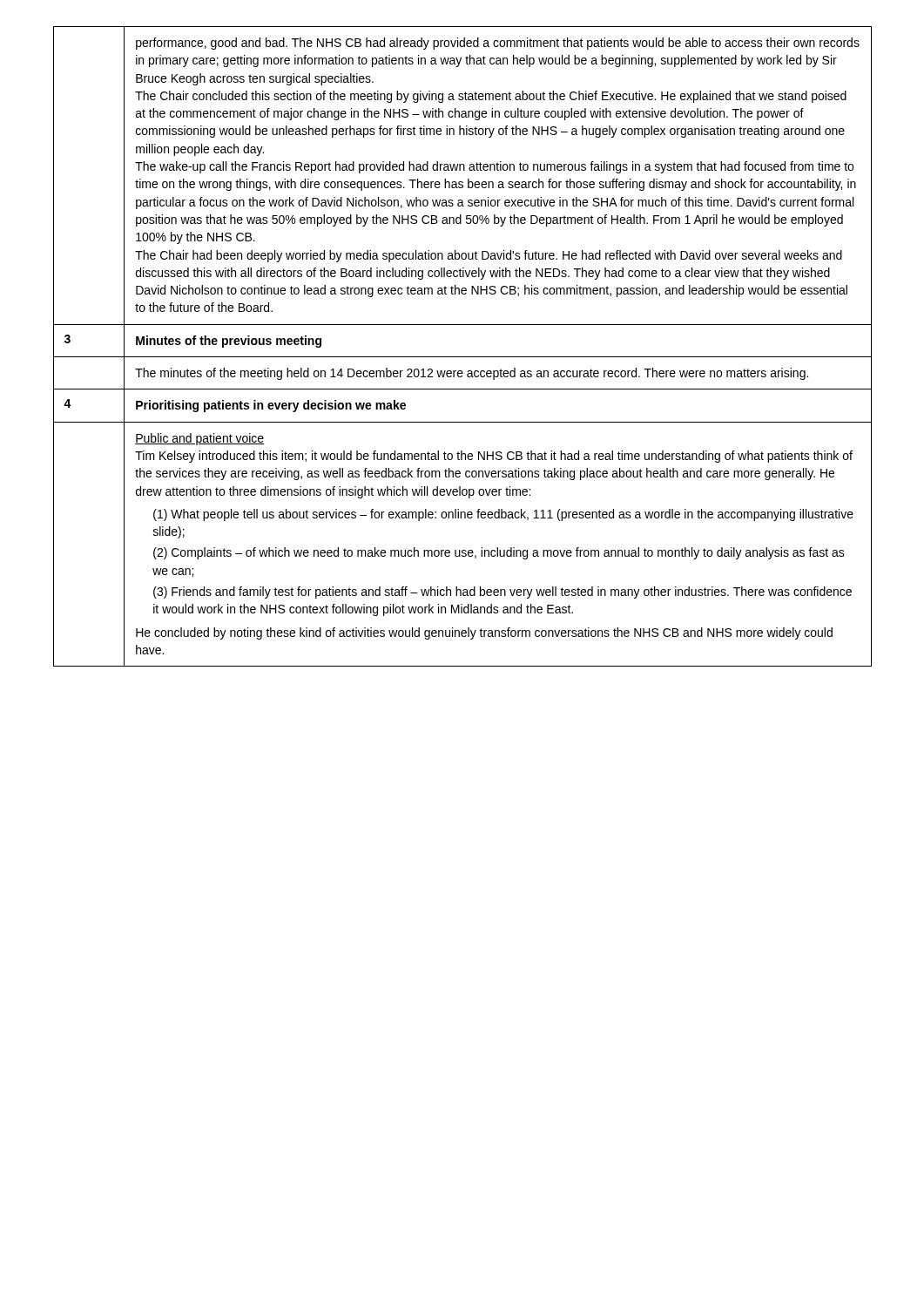The height and width of the screenshot is (1307, 924).
Task: Find "Prioritising patients in every decision we make" on this page
Action: pos(271,406)
